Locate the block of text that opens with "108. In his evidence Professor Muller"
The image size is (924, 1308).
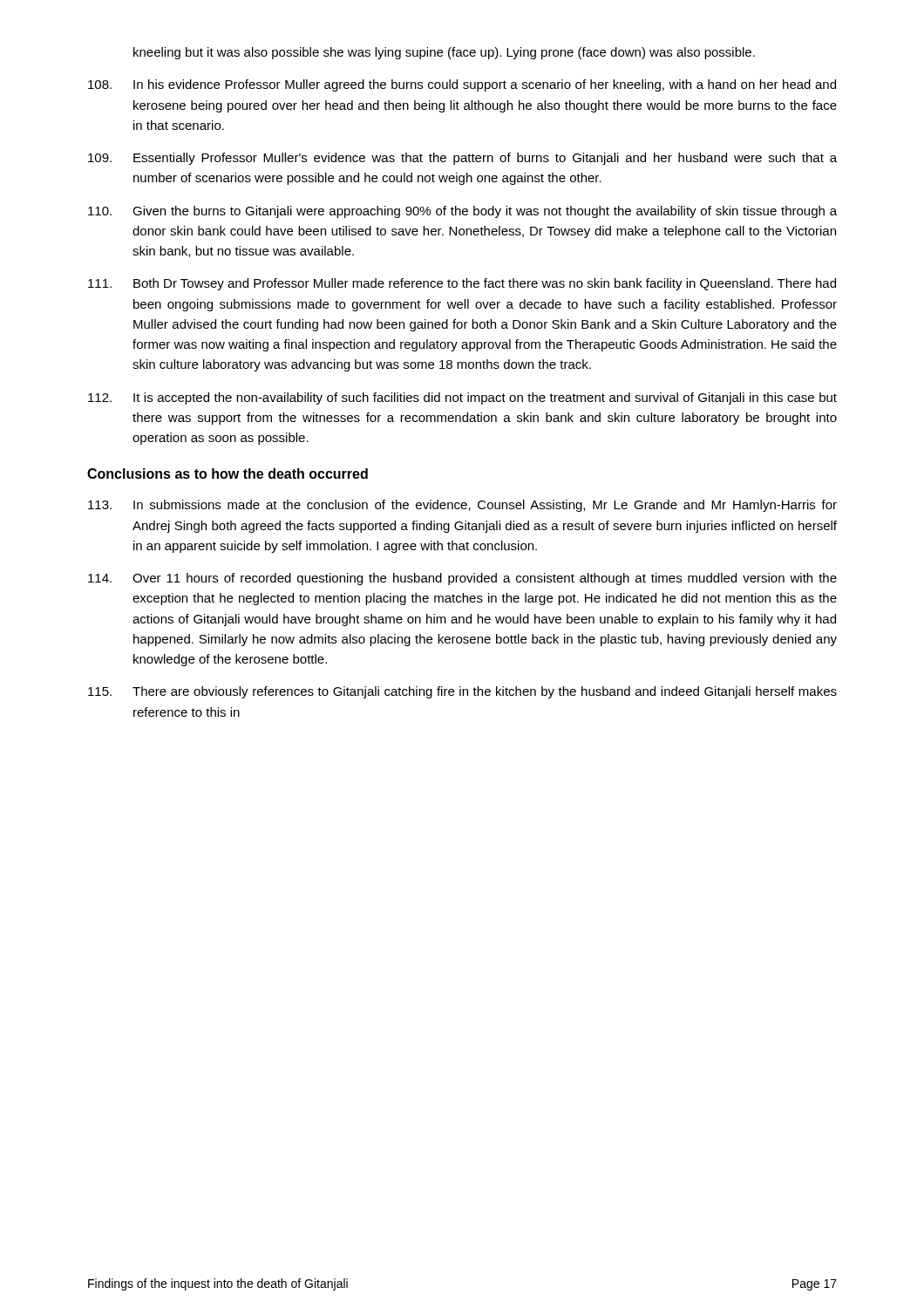point(462,105)
